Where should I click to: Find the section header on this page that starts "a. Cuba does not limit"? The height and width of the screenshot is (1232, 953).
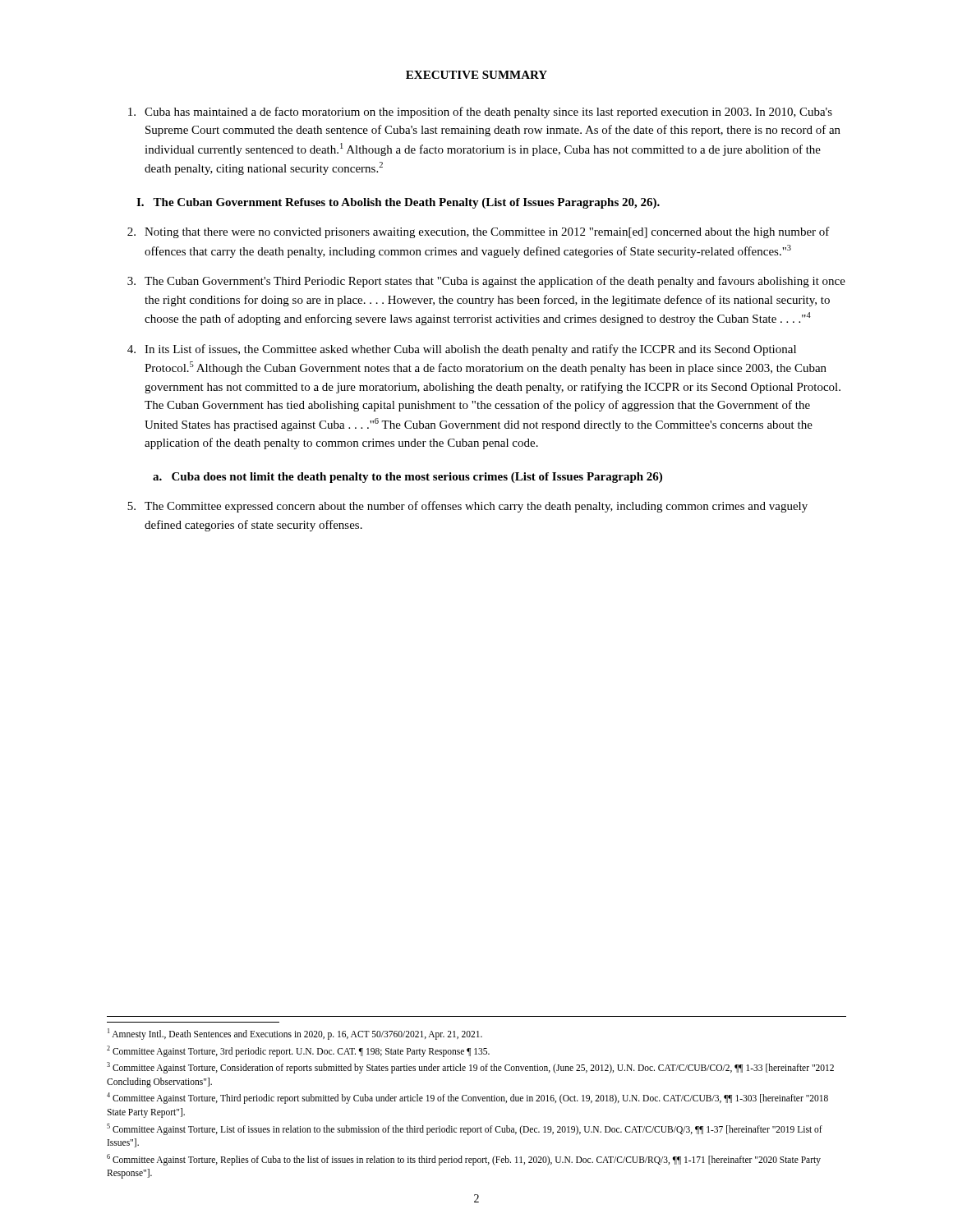click(408, 476)
